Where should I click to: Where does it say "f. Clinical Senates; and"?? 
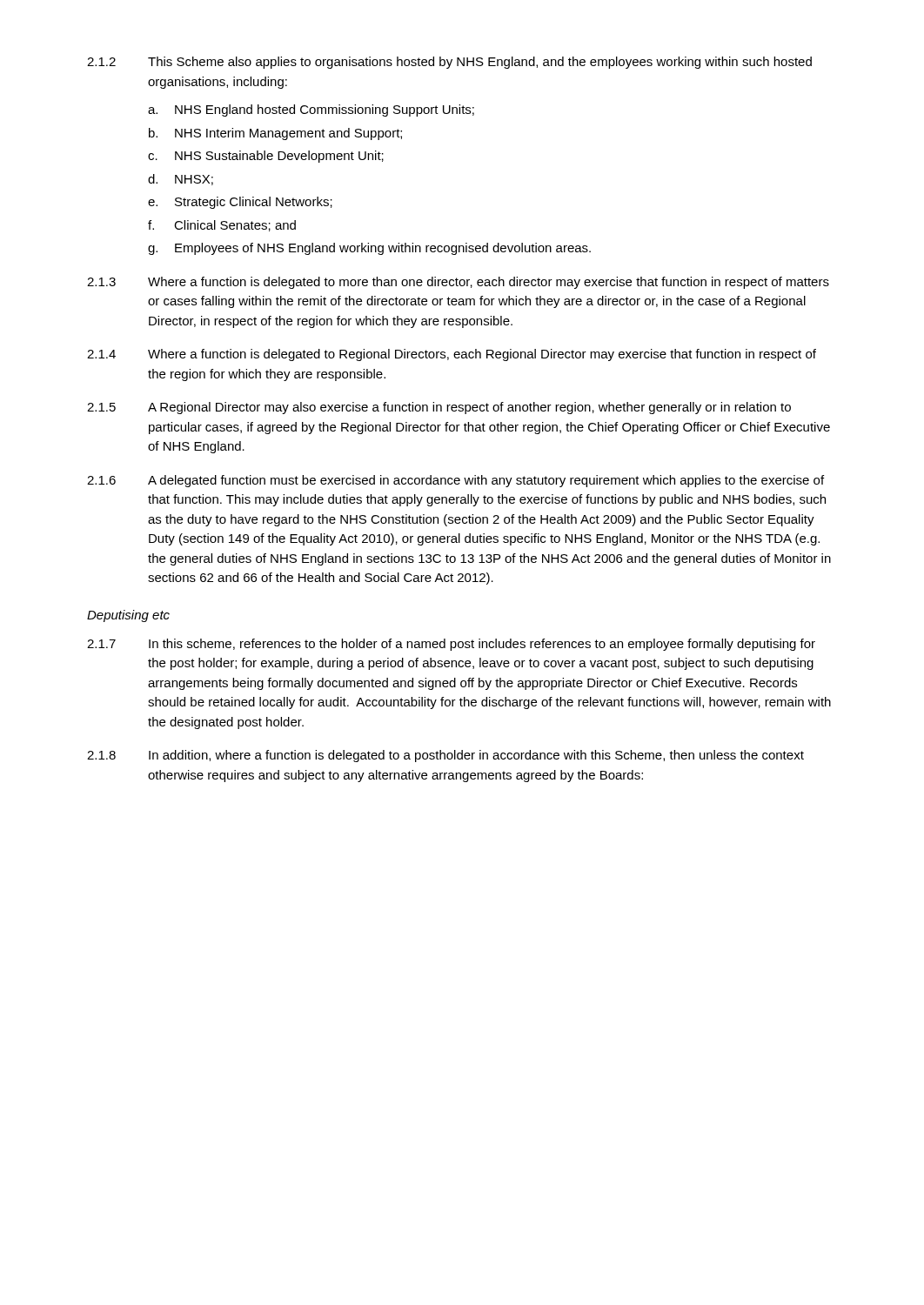click(x=222, y=226)
